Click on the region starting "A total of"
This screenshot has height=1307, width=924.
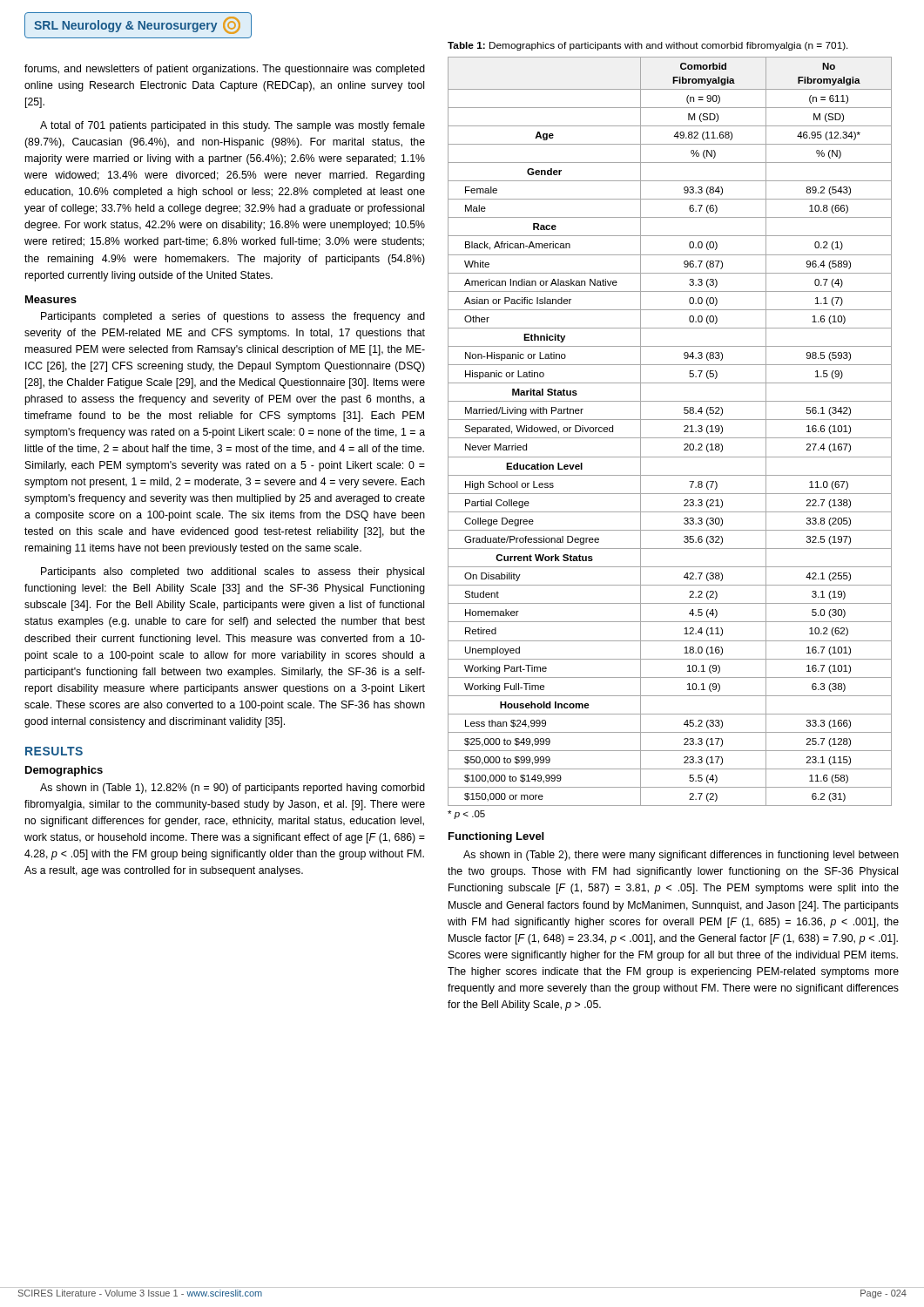tap(225, 200)
